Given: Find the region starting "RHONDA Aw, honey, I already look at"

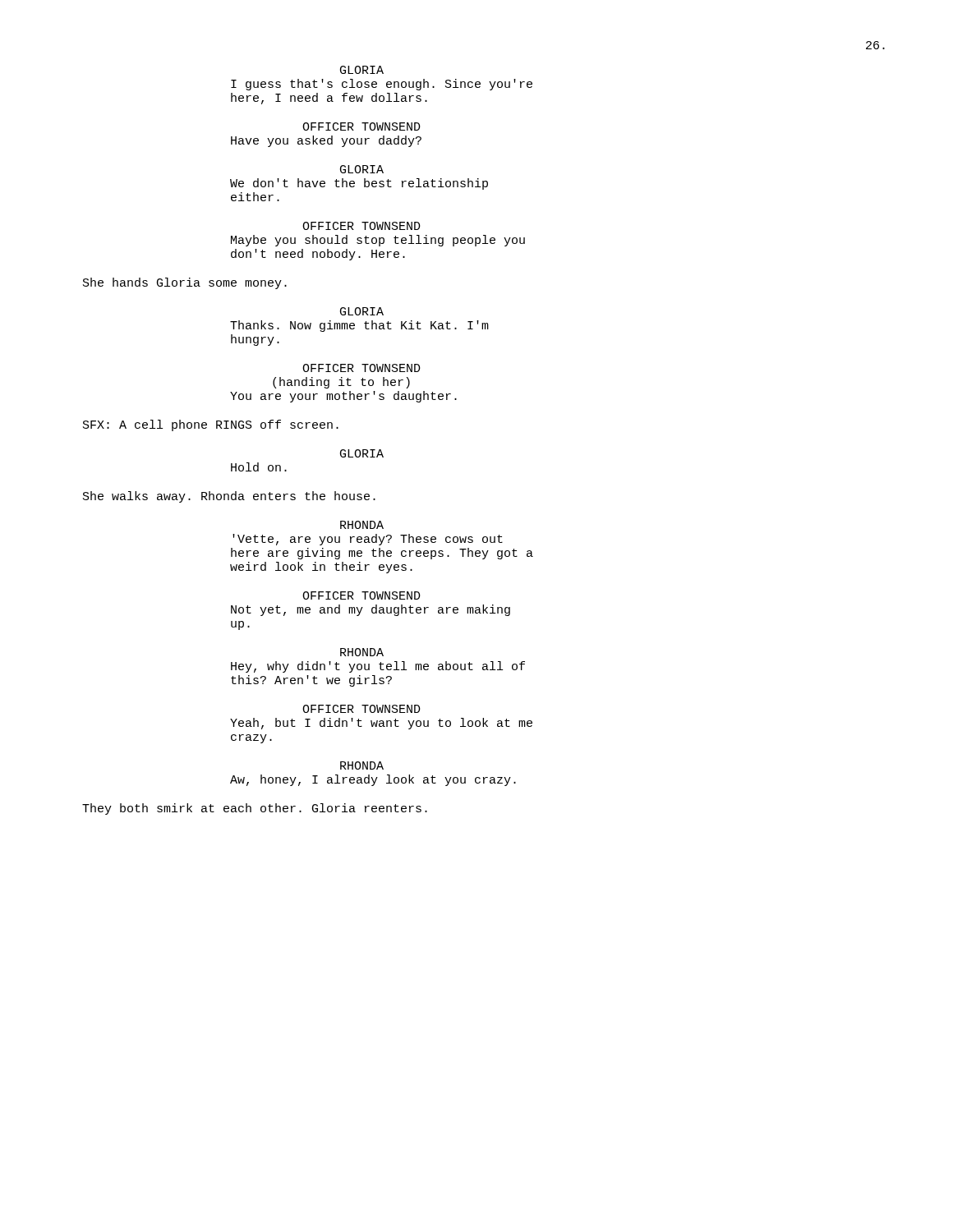Looking at the screenshot, I should pos(411,774).
